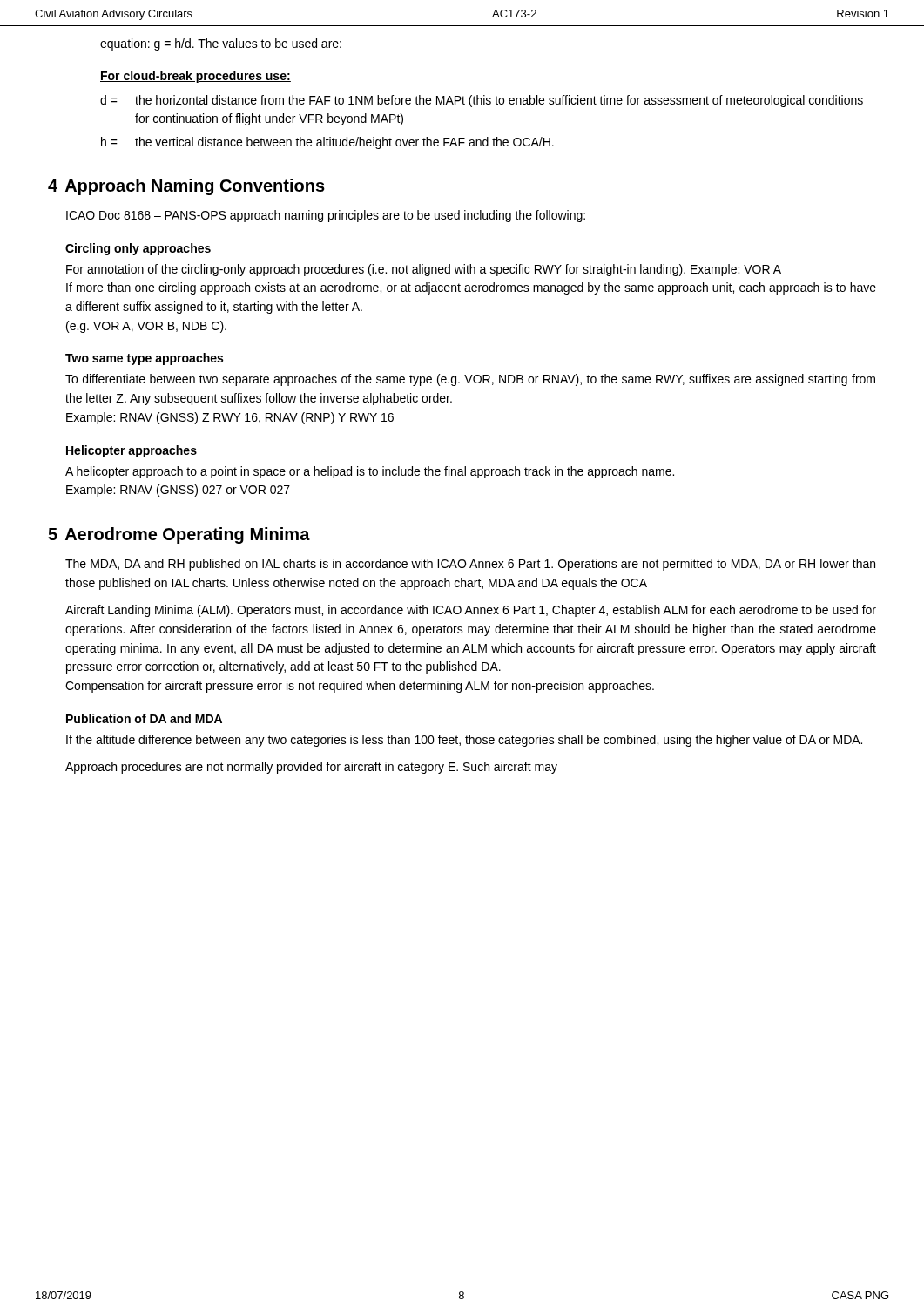Point to the block starting "5Aerodrome Operating Minima"

179,534
